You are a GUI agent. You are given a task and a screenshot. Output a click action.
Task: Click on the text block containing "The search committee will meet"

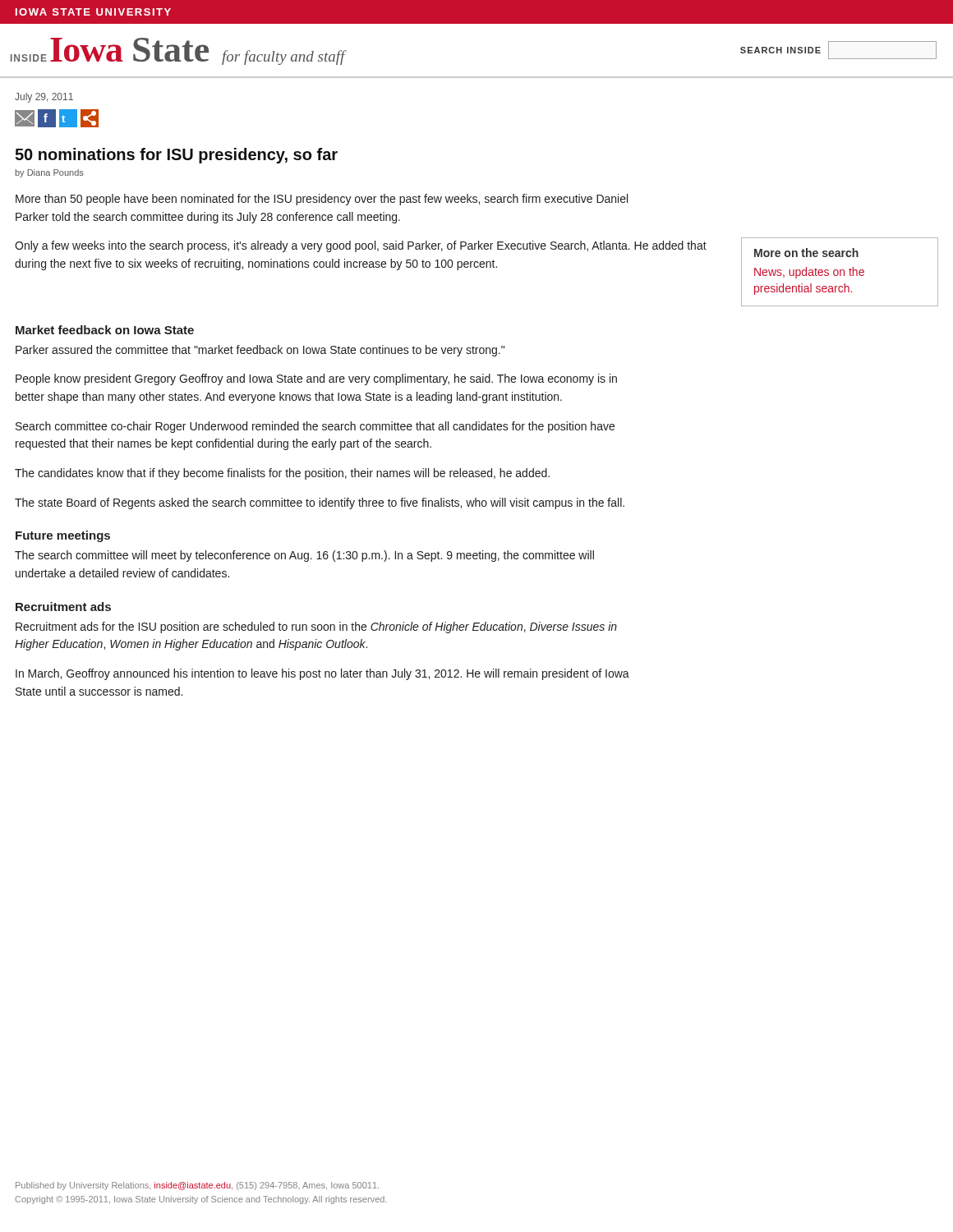[x=305, y=564]
